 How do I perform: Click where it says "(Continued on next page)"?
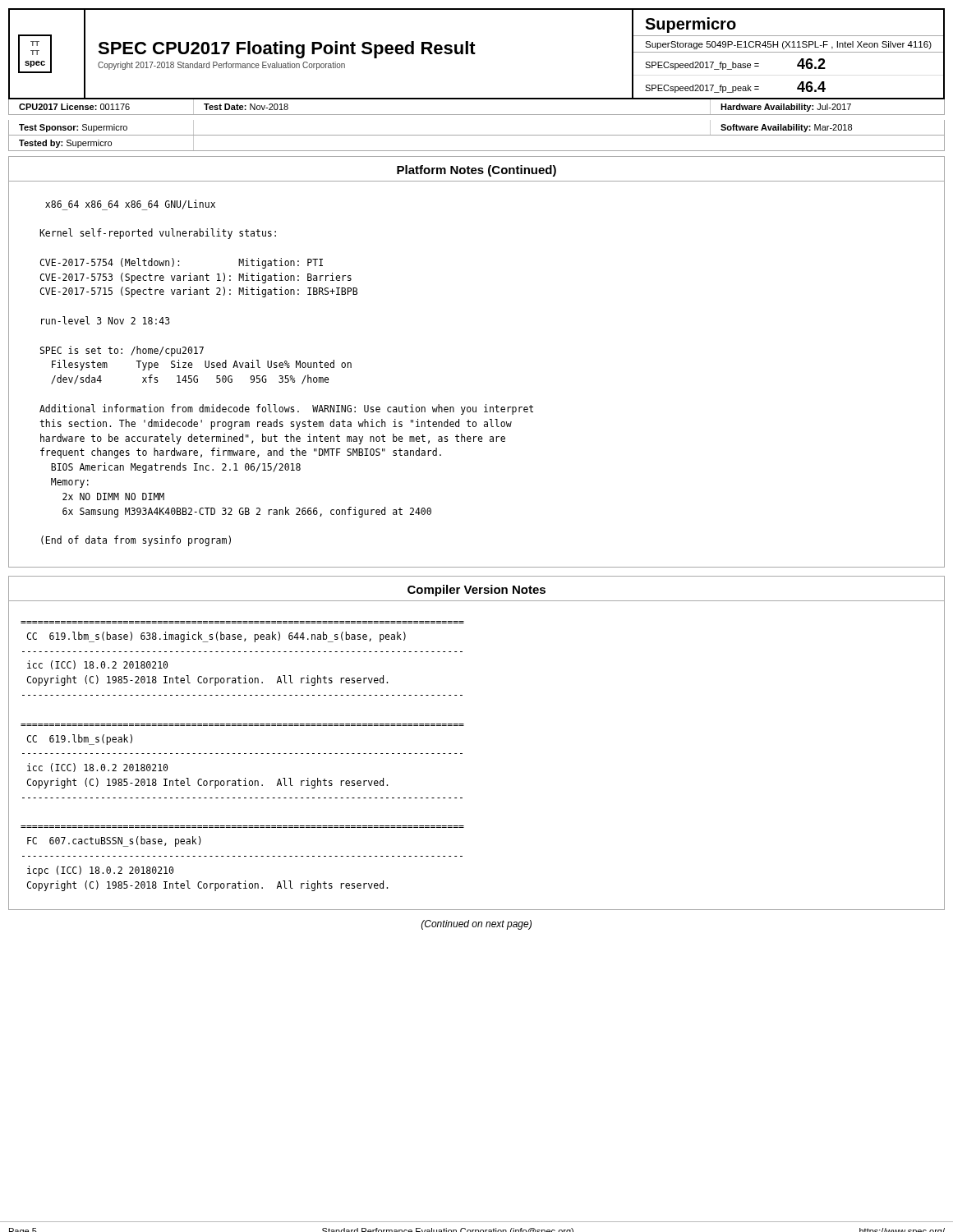[x=476, y=924]
